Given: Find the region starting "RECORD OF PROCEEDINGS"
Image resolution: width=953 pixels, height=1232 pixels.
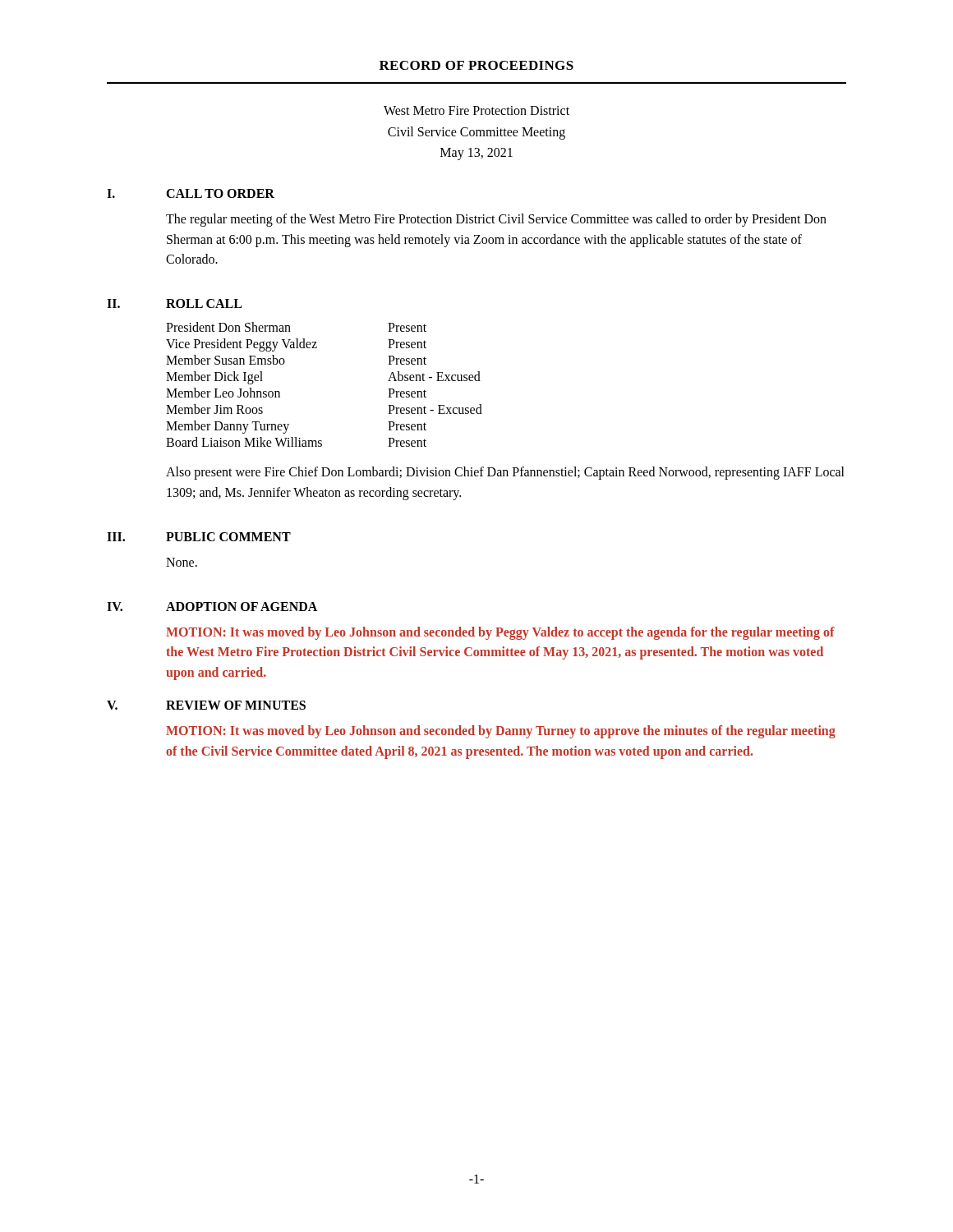Looking at the screenshot, I should [x=476, y=65].
